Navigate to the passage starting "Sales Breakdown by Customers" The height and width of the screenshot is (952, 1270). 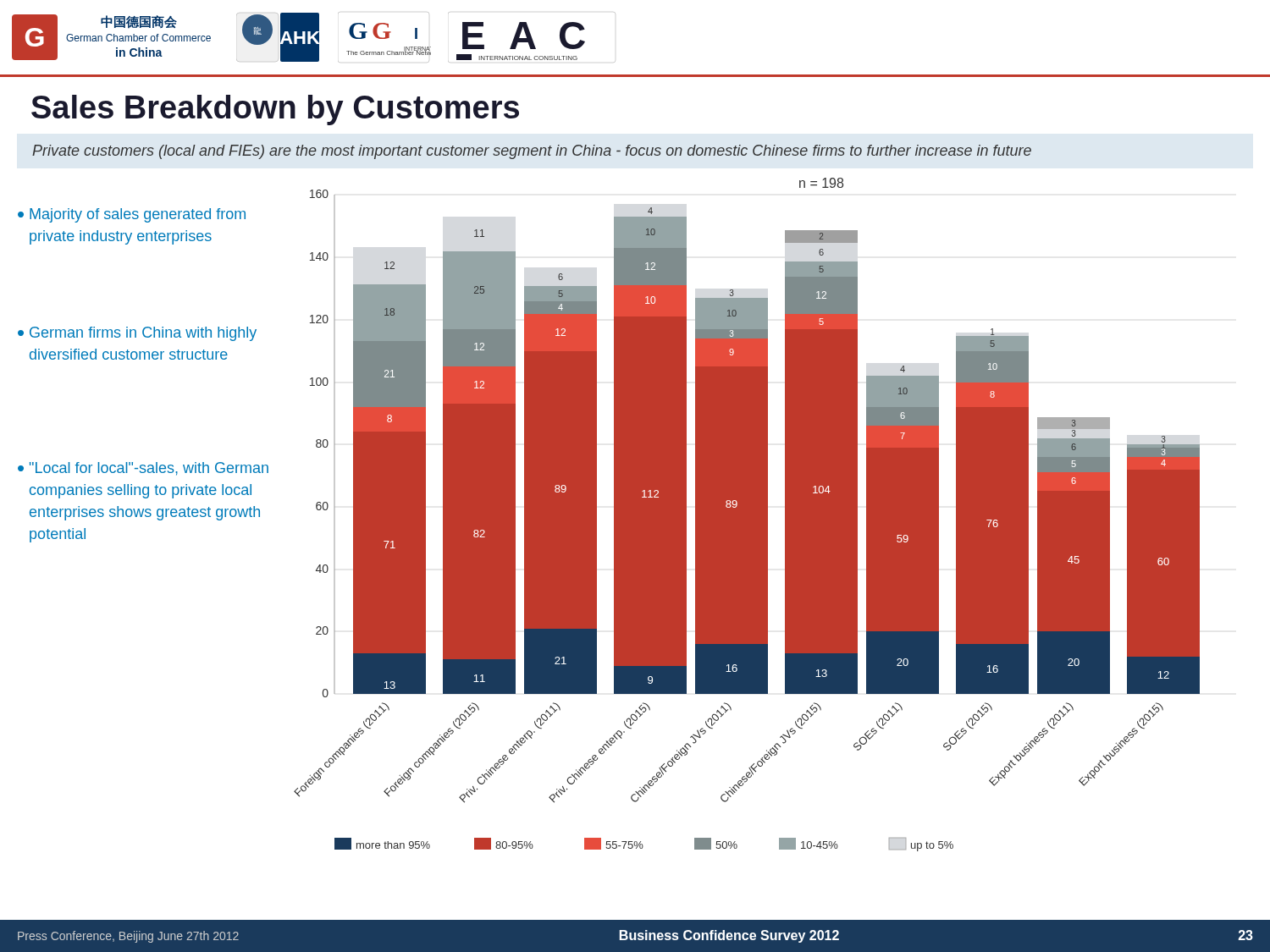pos(275,107)
